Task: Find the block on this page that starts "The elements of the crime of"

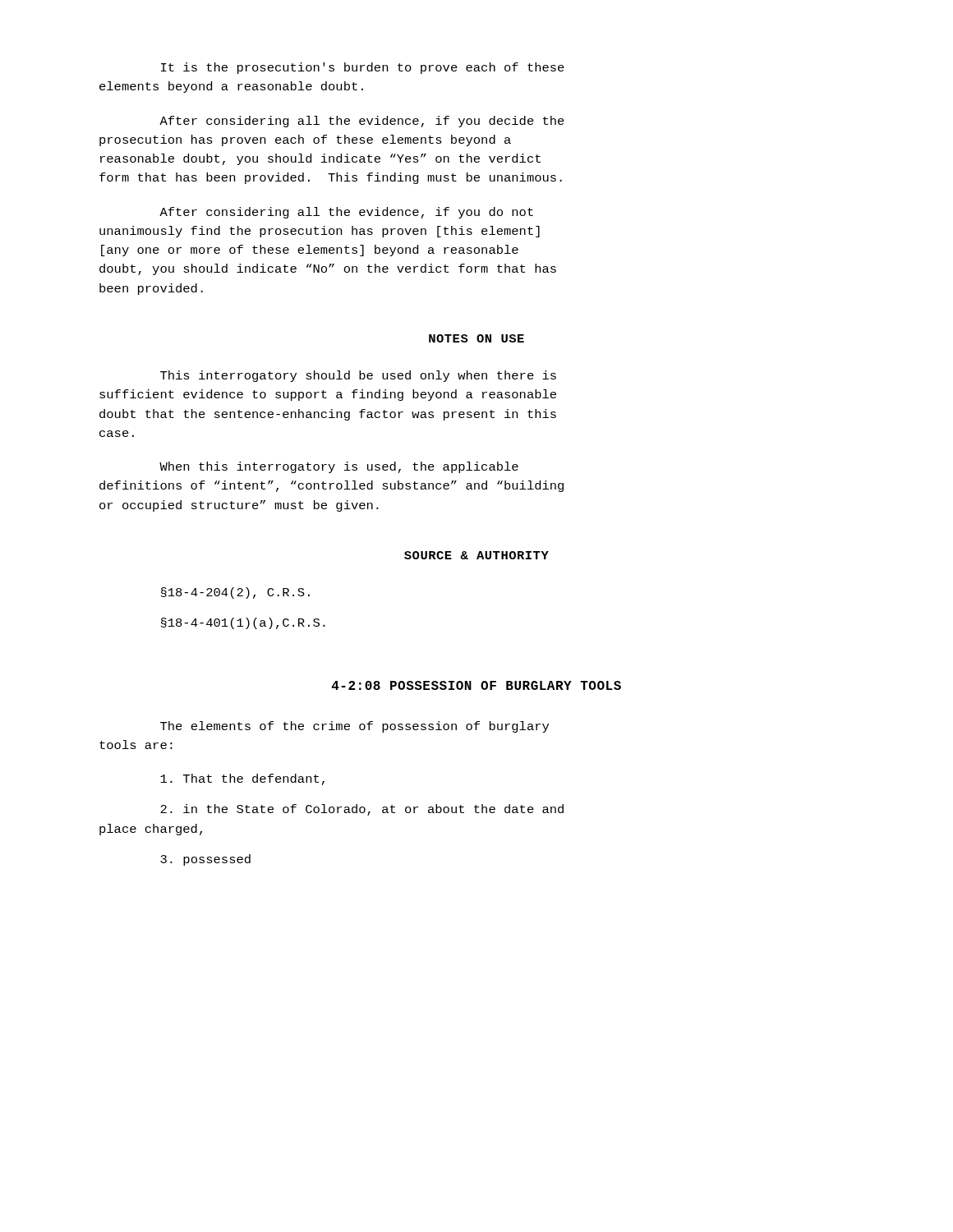Action: (324, 736)
